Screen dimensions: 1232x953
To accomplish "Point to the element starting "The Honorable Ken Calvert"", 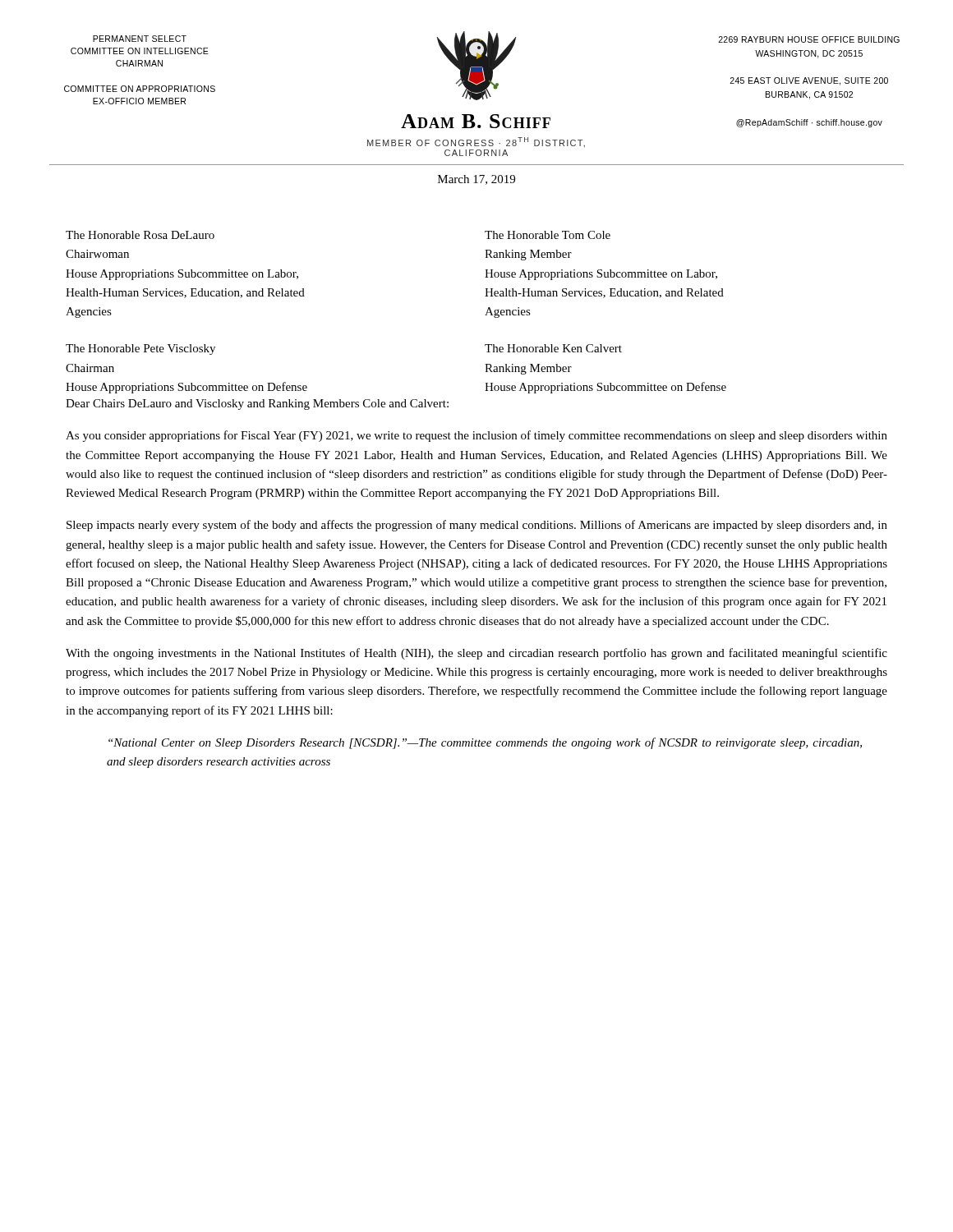I will click(x=553, y=348).
